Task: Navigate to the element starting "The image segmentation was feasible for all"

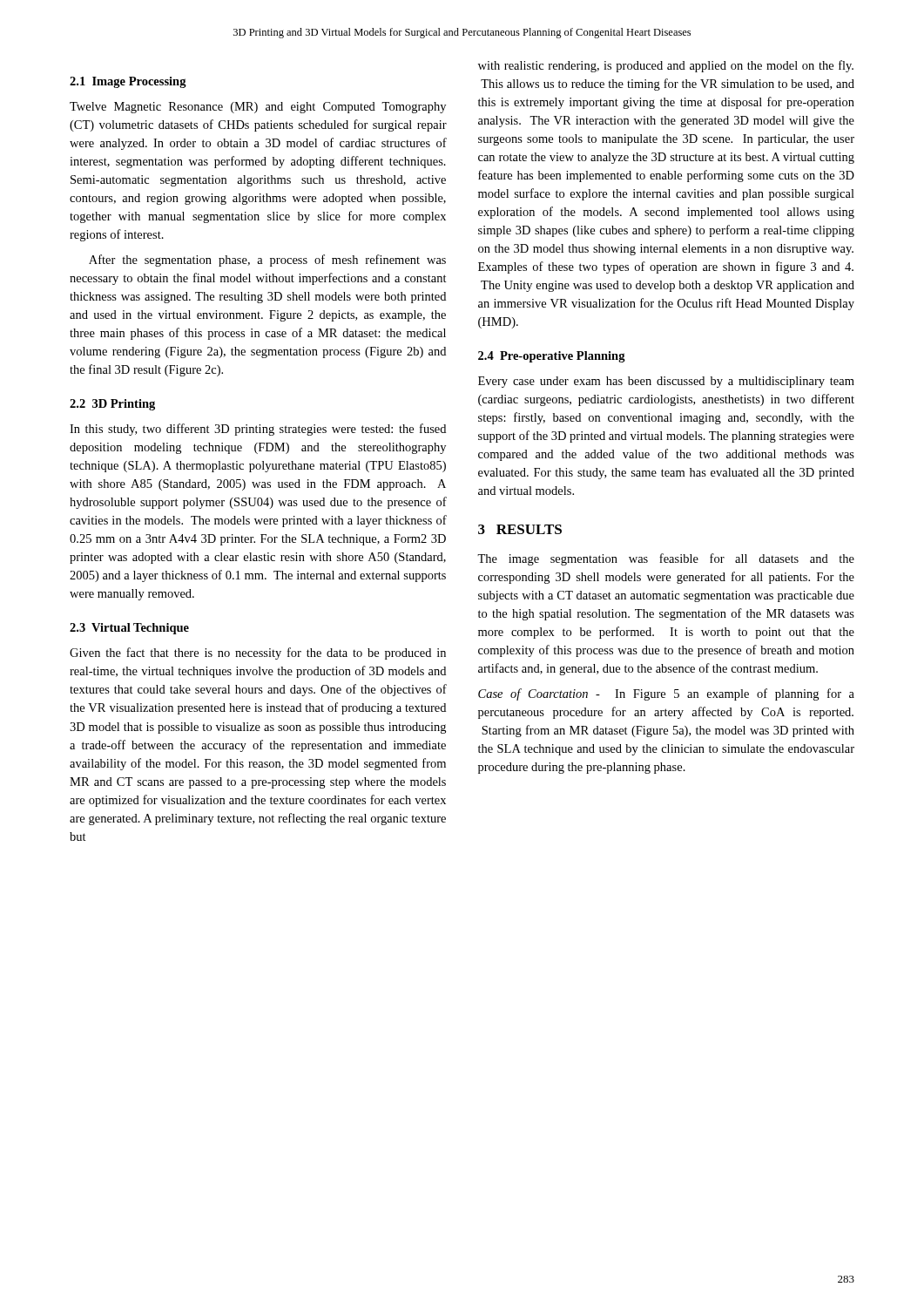Action: (666, 614)
